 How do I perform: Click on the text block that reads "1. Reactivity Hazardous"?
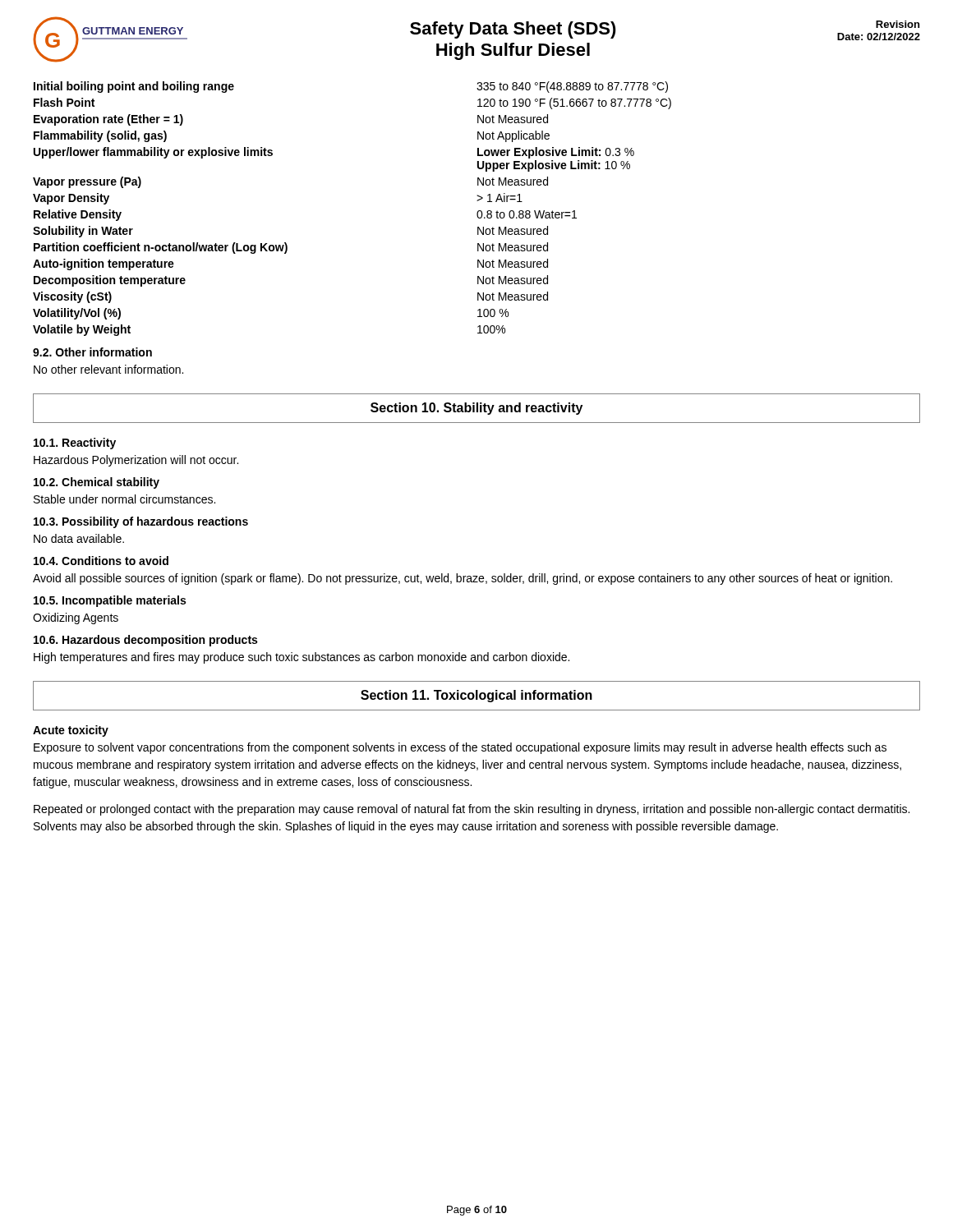(x=136, y=451)
